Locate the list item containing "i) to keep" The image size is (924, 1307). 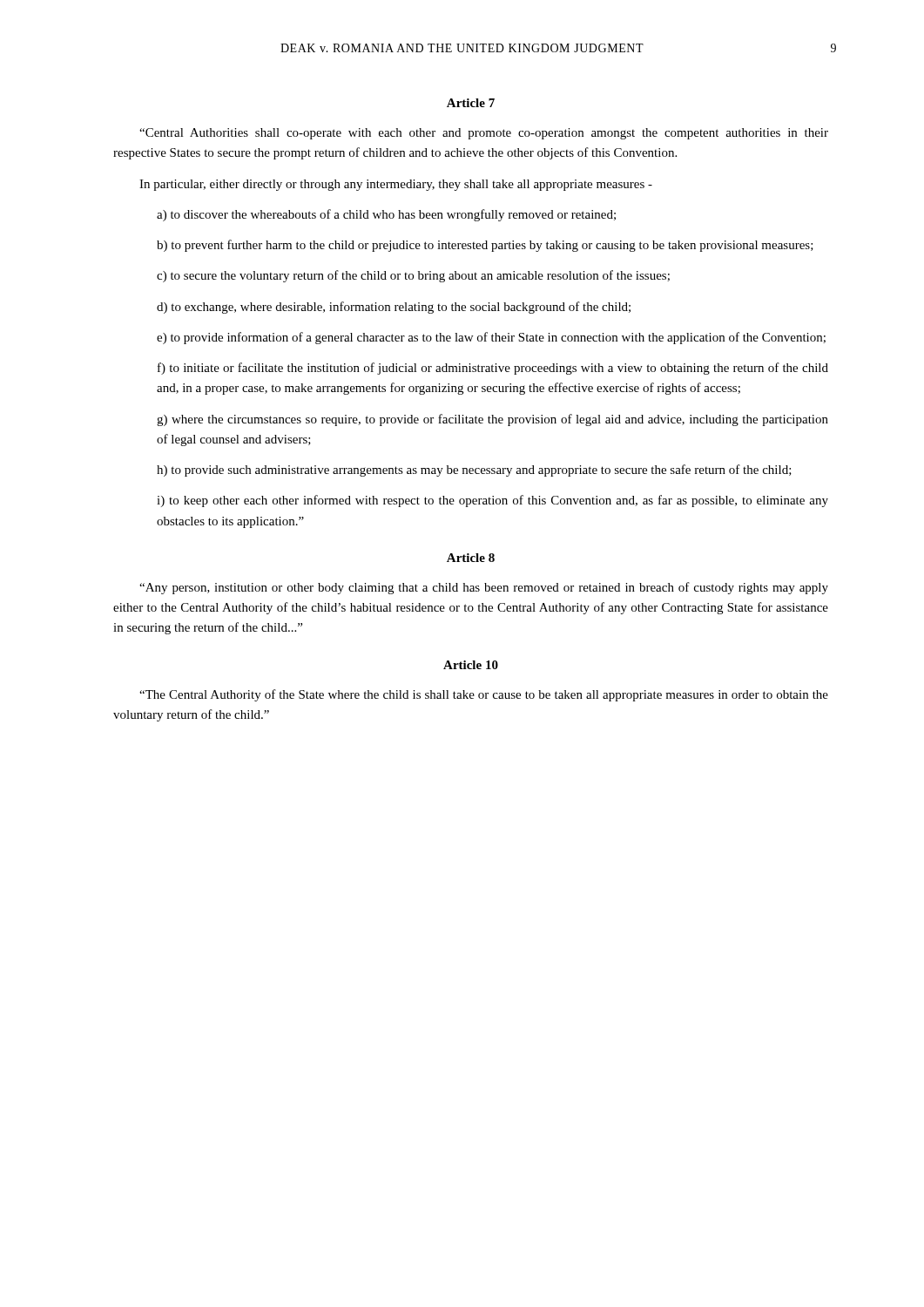[492, 511]
